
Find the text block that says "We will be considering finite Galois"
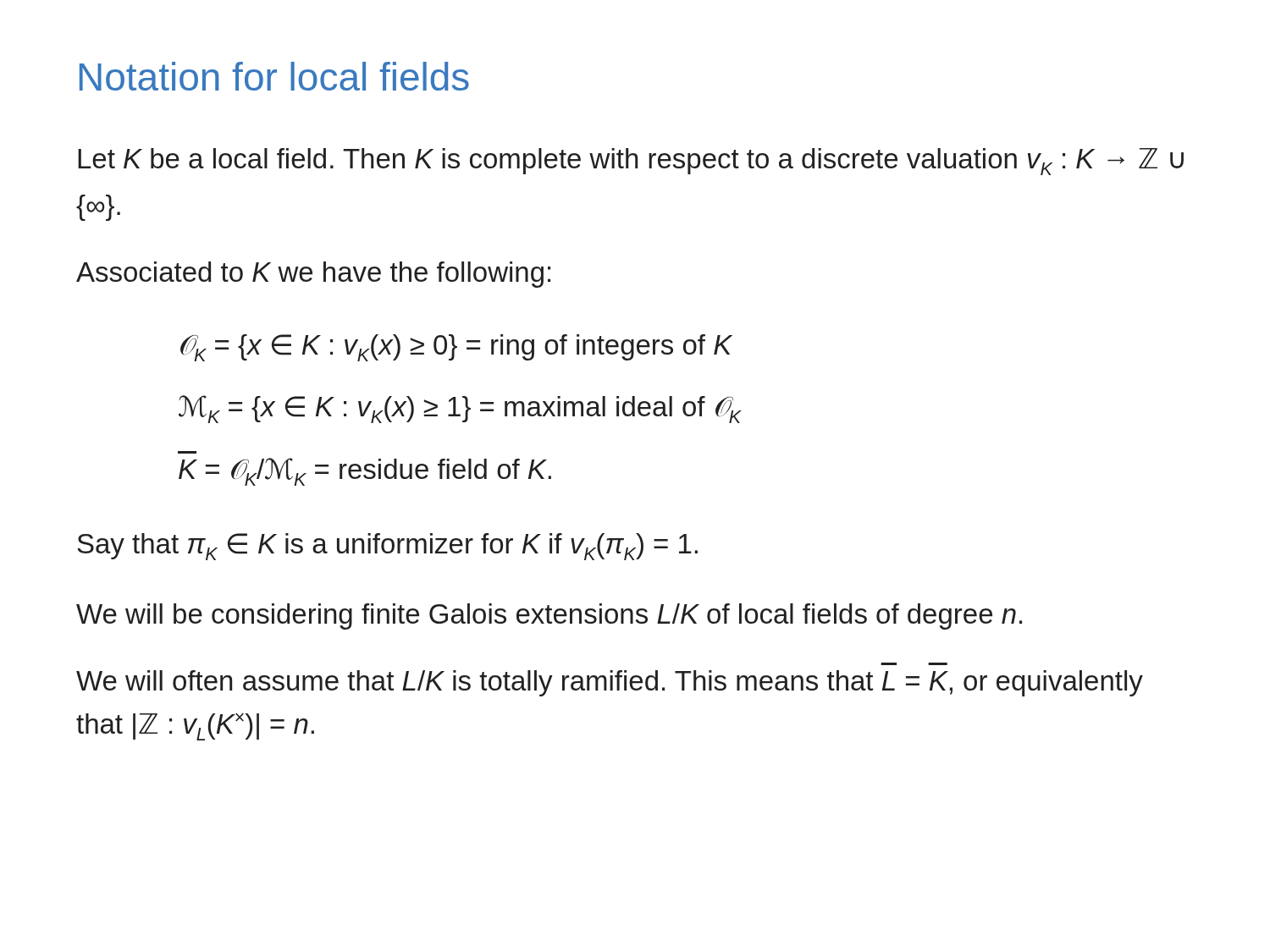click(x=550, y=614)
